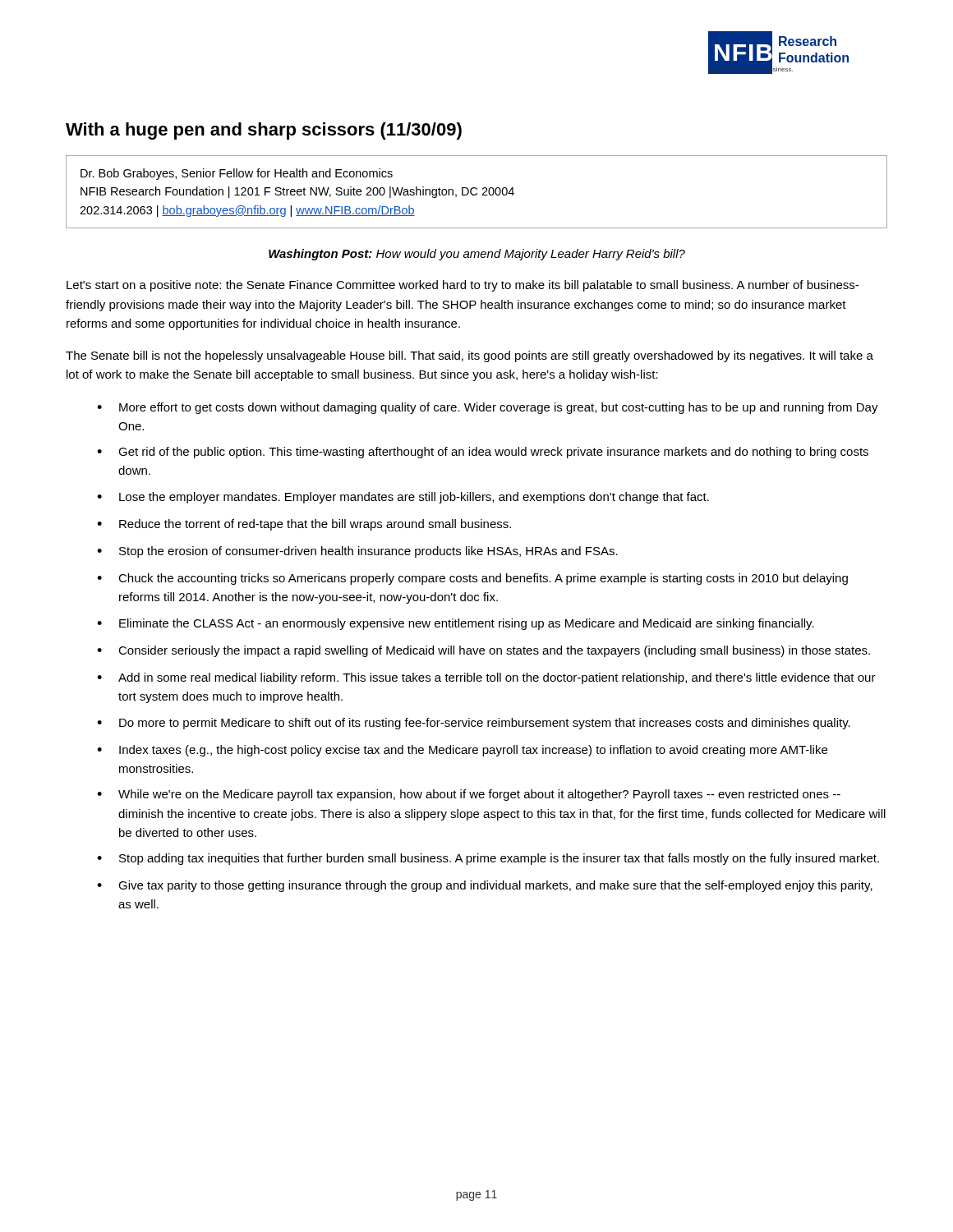Viewport: 953px width, 1232px height.
Task: Find the text block starting "• Do more to permit"
Action: pyautogui.click(x=474, y=723)
